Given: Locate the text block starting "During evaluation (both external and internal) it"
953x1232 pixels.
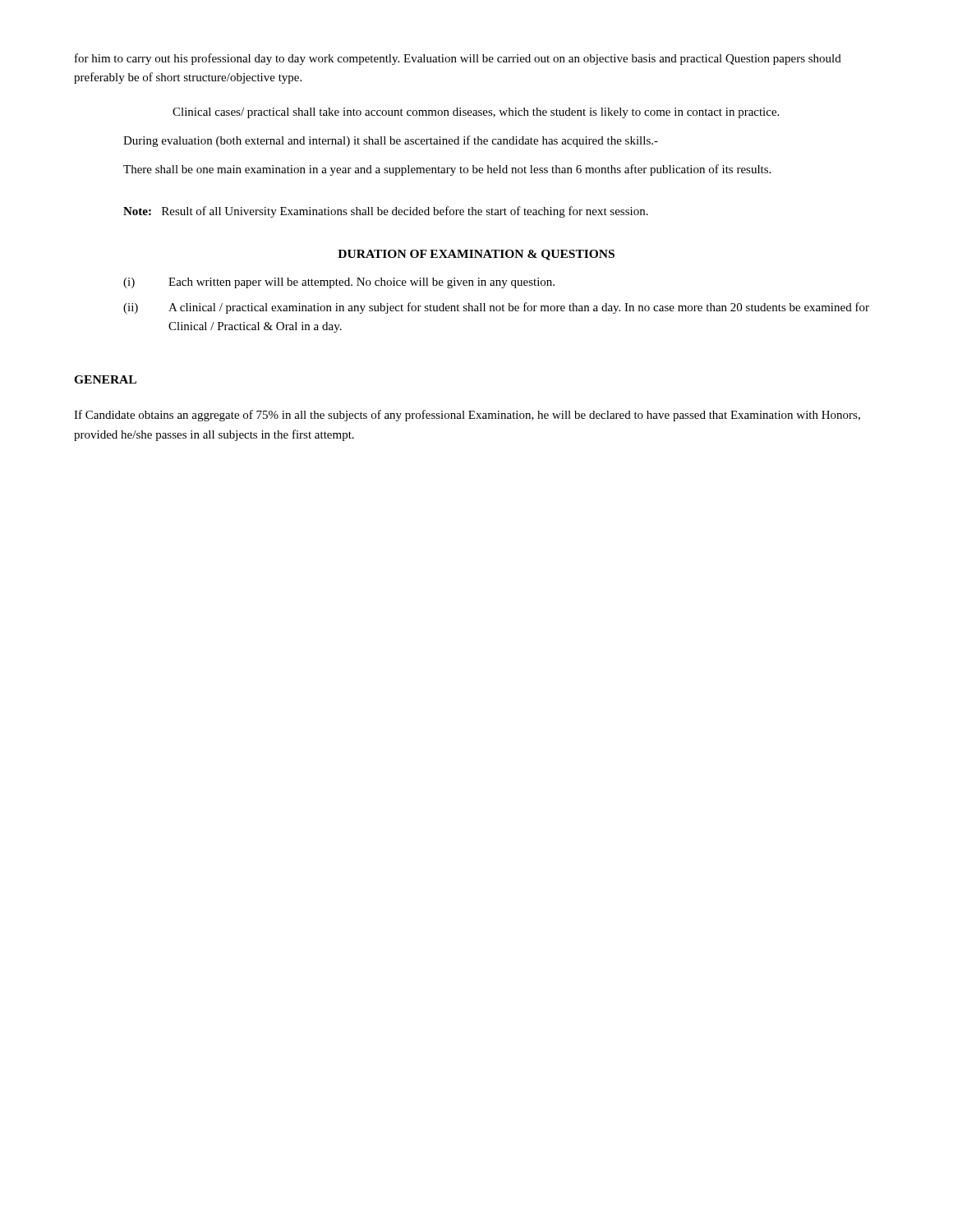Looking at the screenshot, I should coord(391,140).
